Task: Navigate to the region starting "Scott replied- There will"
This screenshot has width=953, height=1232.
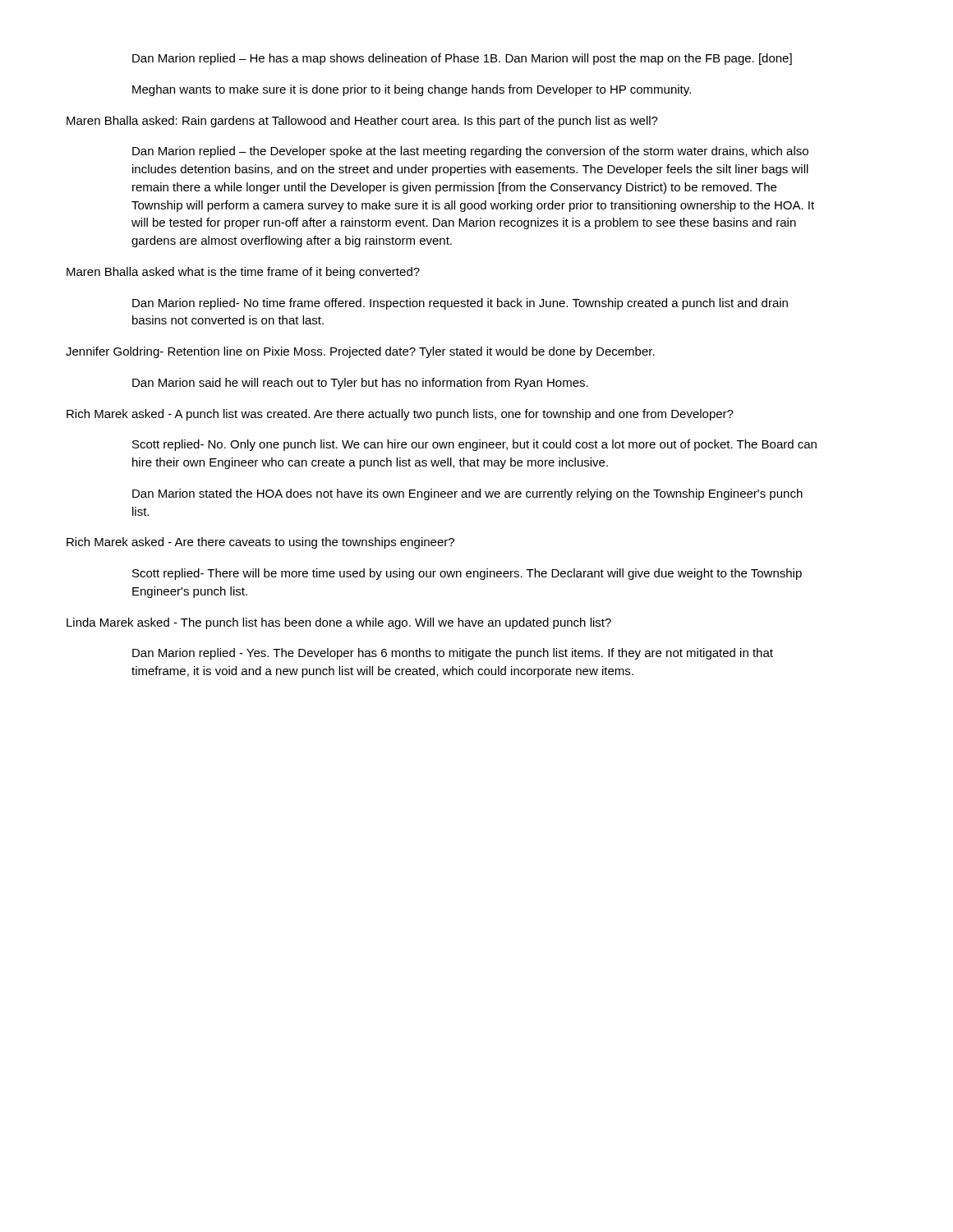Action: point(467,582)
